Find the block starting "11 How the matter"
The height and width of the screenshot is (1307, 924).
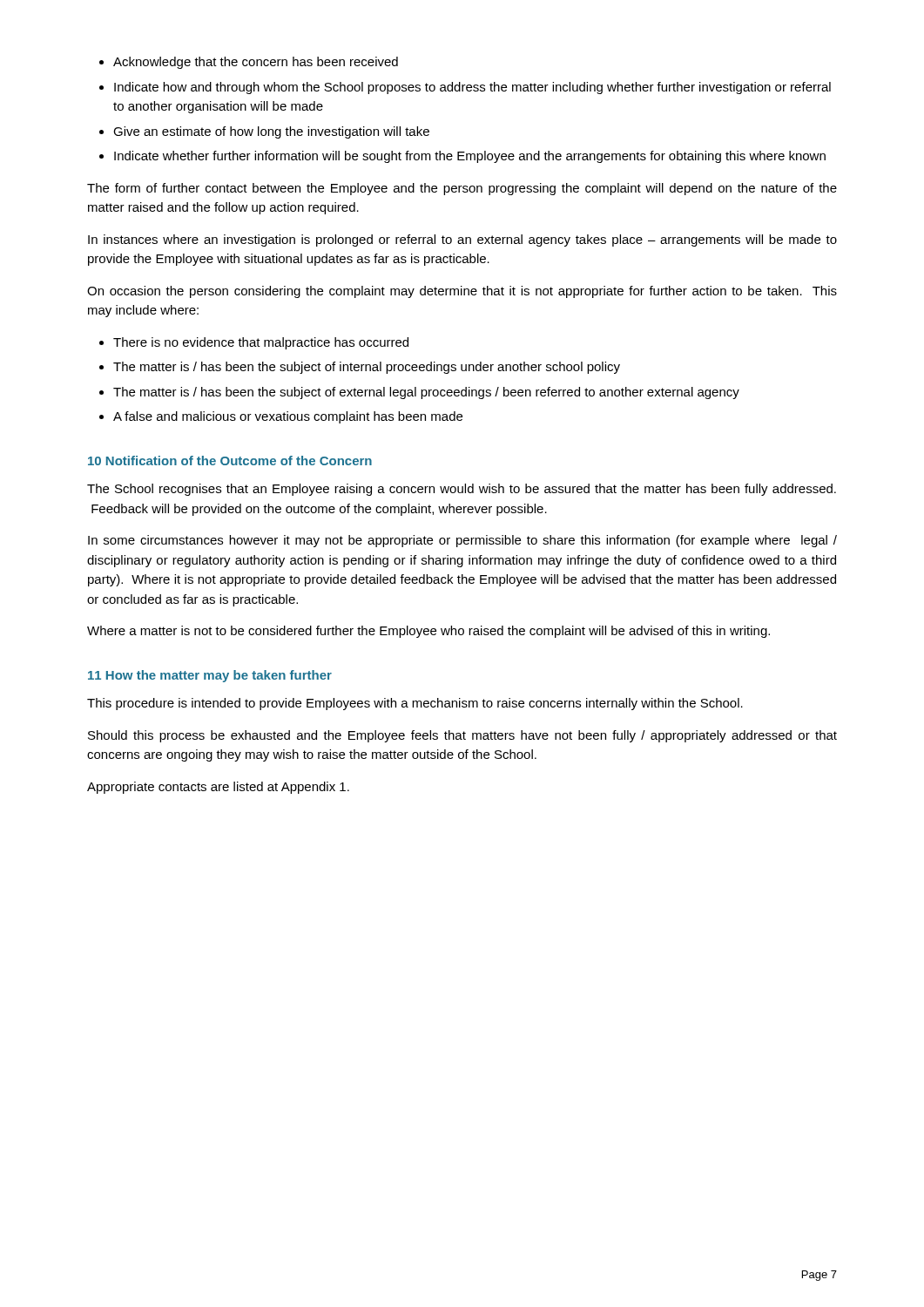tap(210, 676)
